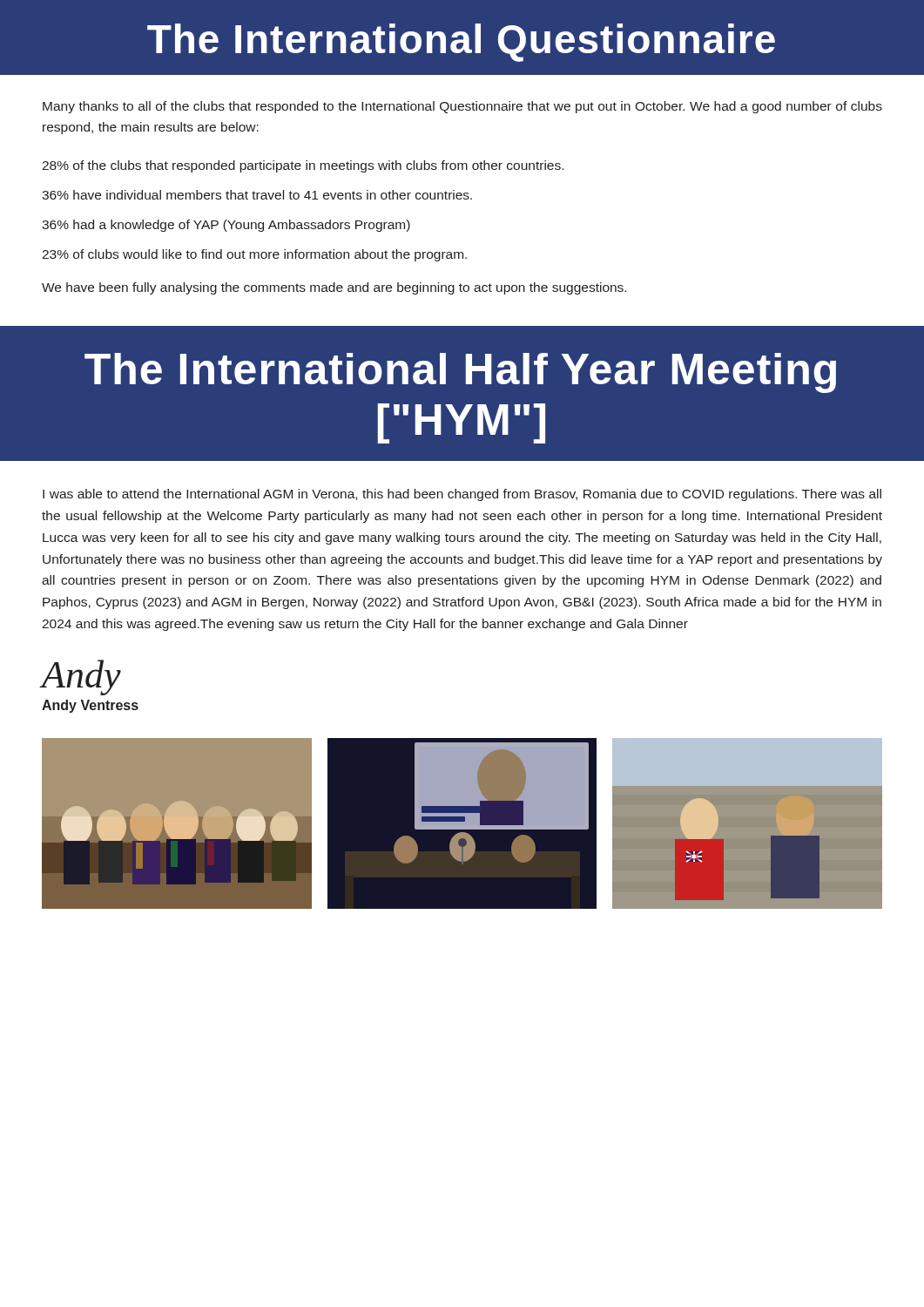Select the text block that says "We have been fully analysing the comments"

click(x=462, y=288)
